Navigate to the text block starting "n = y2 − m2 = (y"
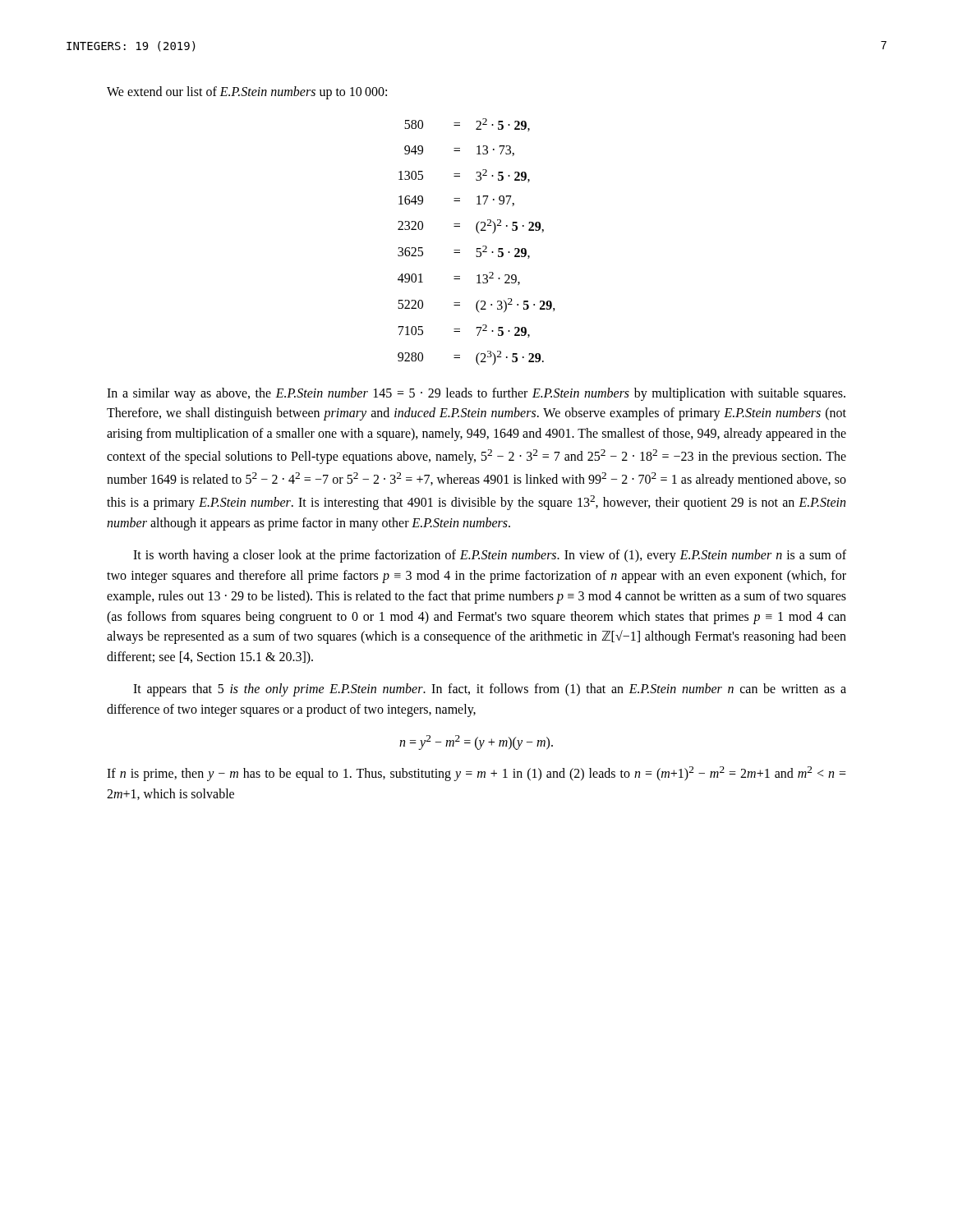This screenshot has height=1232, width=953. point(476,740)
